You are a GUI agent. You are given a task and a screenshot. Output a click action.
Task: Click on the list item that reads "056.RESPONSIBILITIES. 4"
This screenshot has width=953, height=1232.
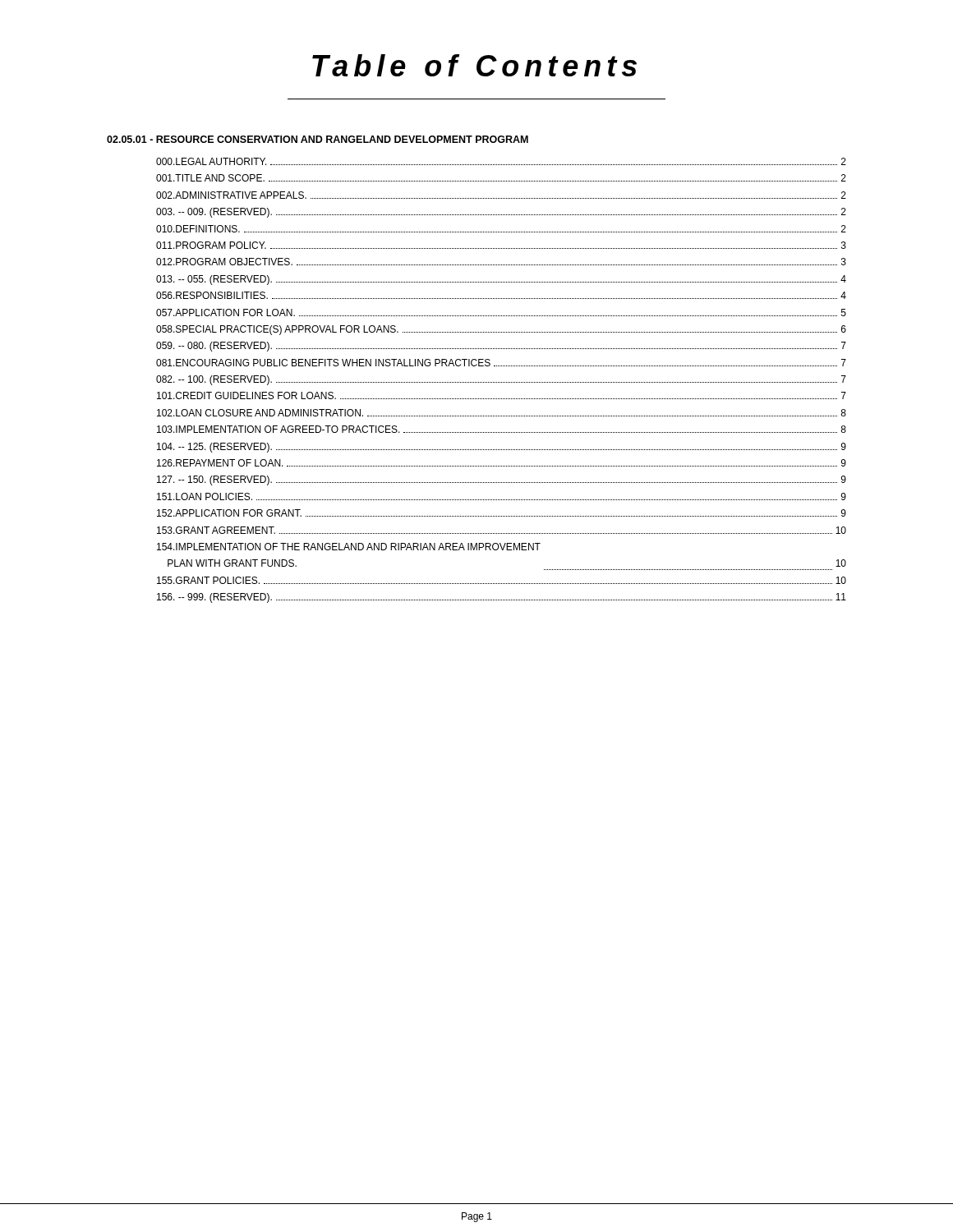pyautogui.click(x=501, y=296)
